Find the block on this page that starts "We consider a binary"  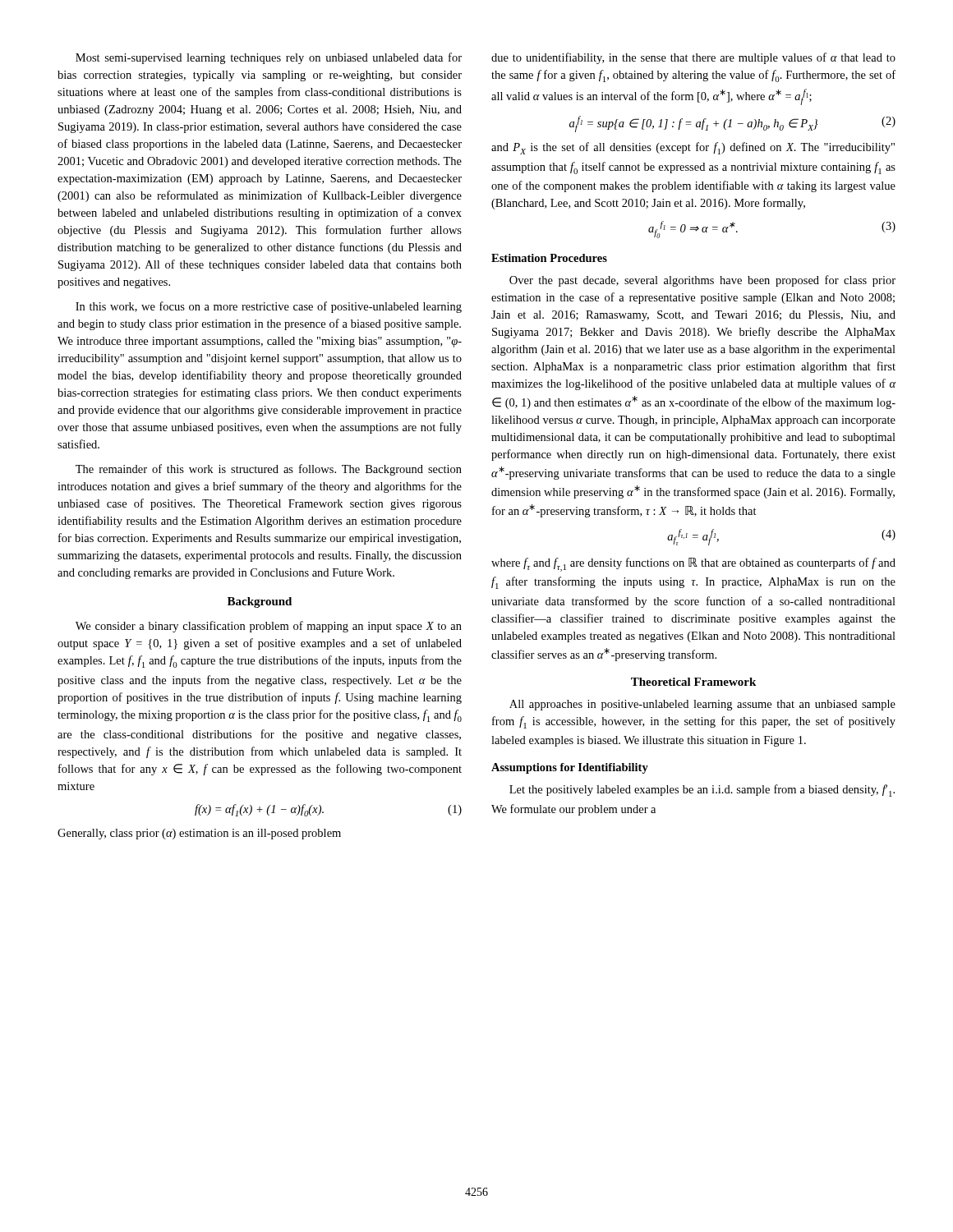[x=260, y=706]
